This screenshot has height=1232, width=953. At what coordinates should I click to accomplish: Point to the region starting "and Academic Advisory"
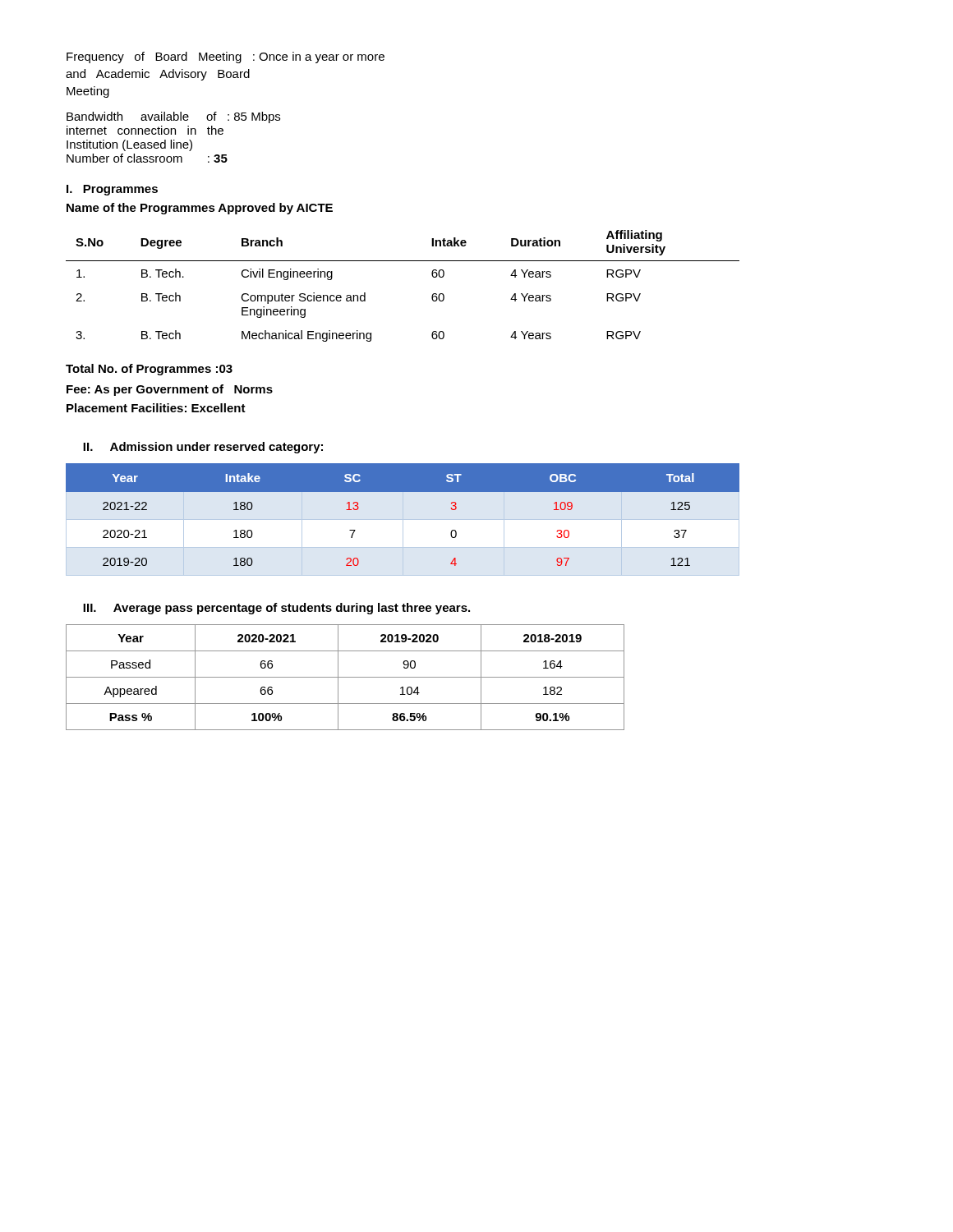tap(158, 73)
